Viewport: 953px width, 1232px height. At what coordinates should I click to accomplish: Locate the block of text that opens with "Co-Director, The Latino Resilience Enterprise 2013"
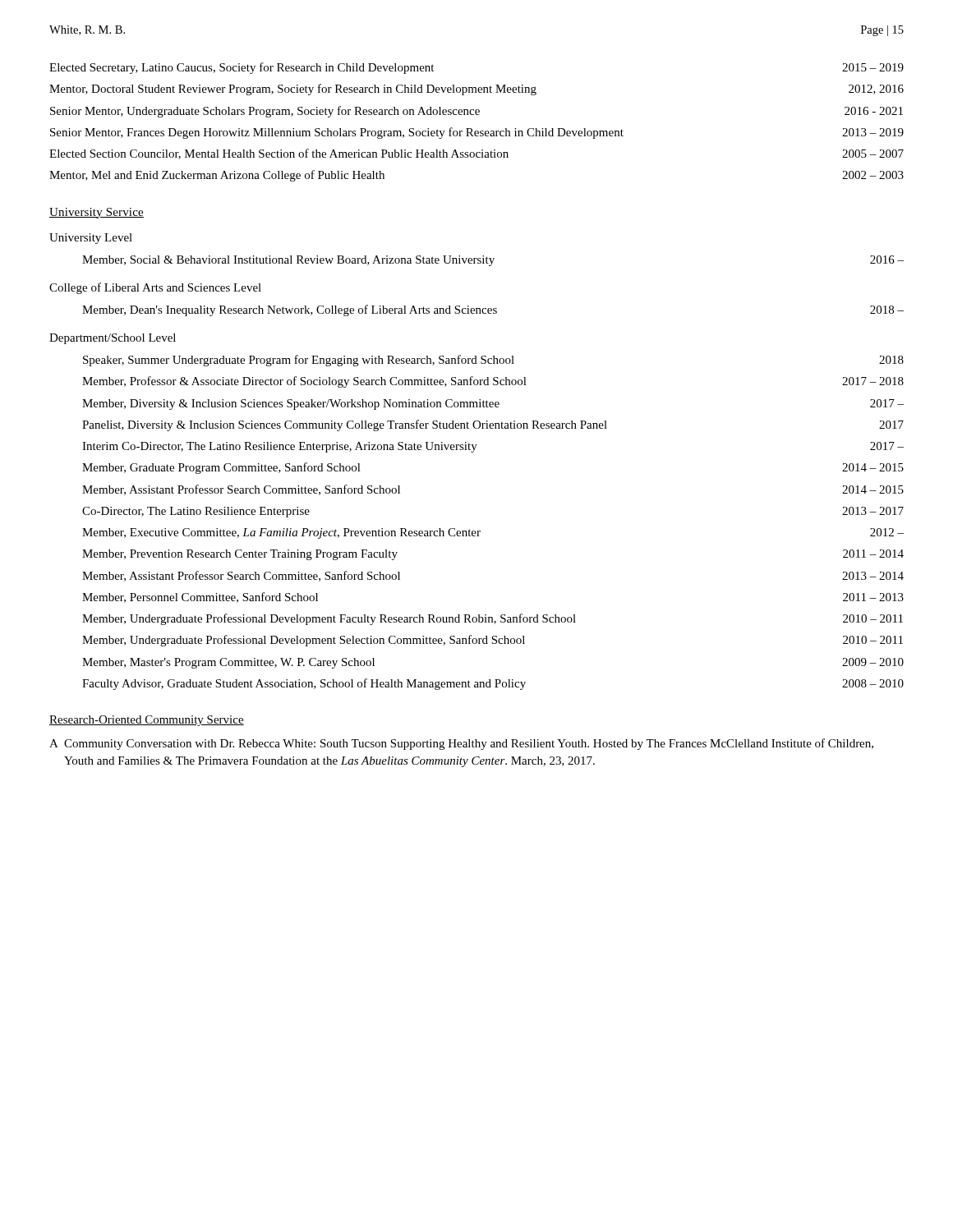coord(197,512)
